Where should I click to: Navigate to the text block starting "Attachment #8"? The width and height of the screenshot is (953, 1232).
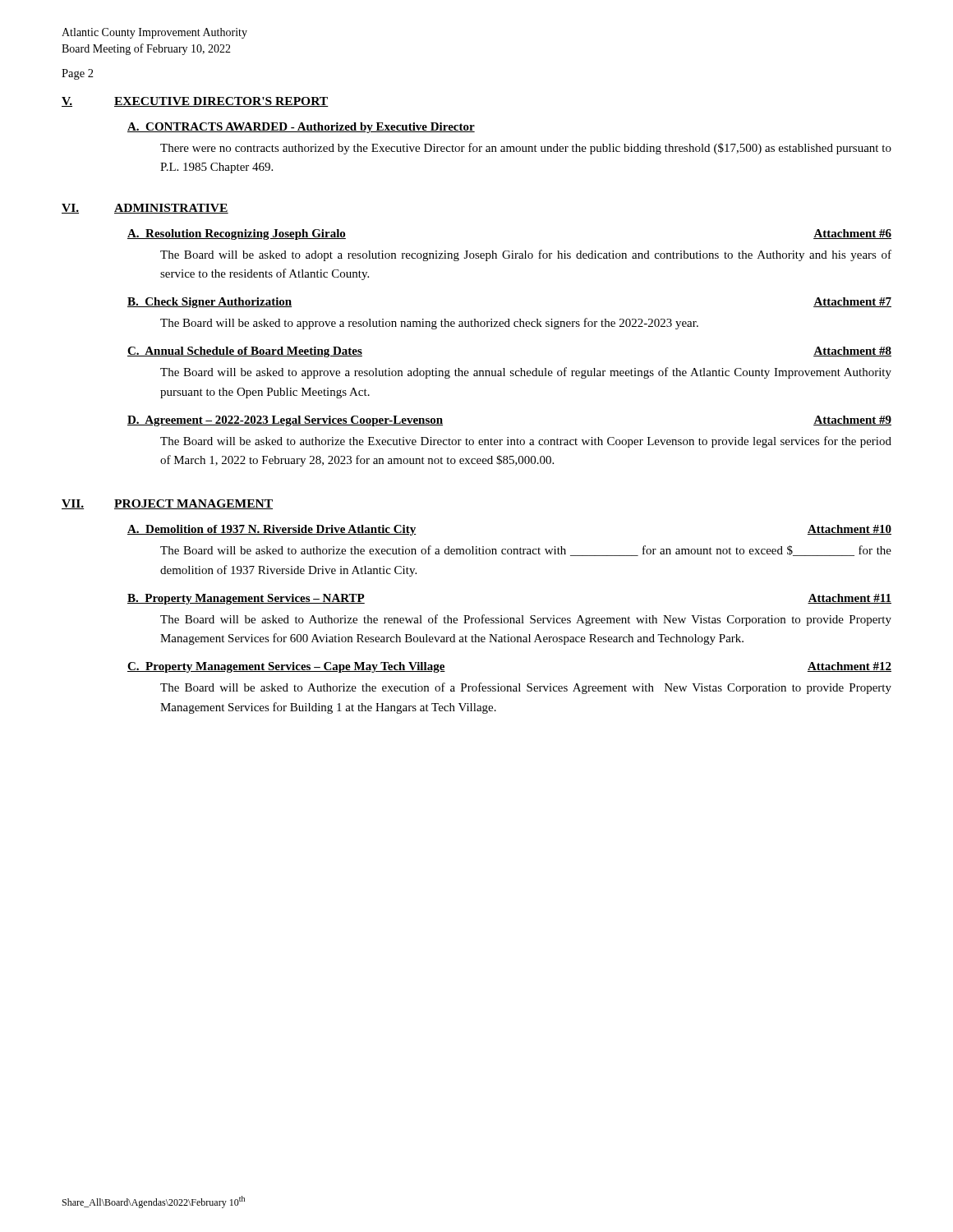tap(853, 351)
